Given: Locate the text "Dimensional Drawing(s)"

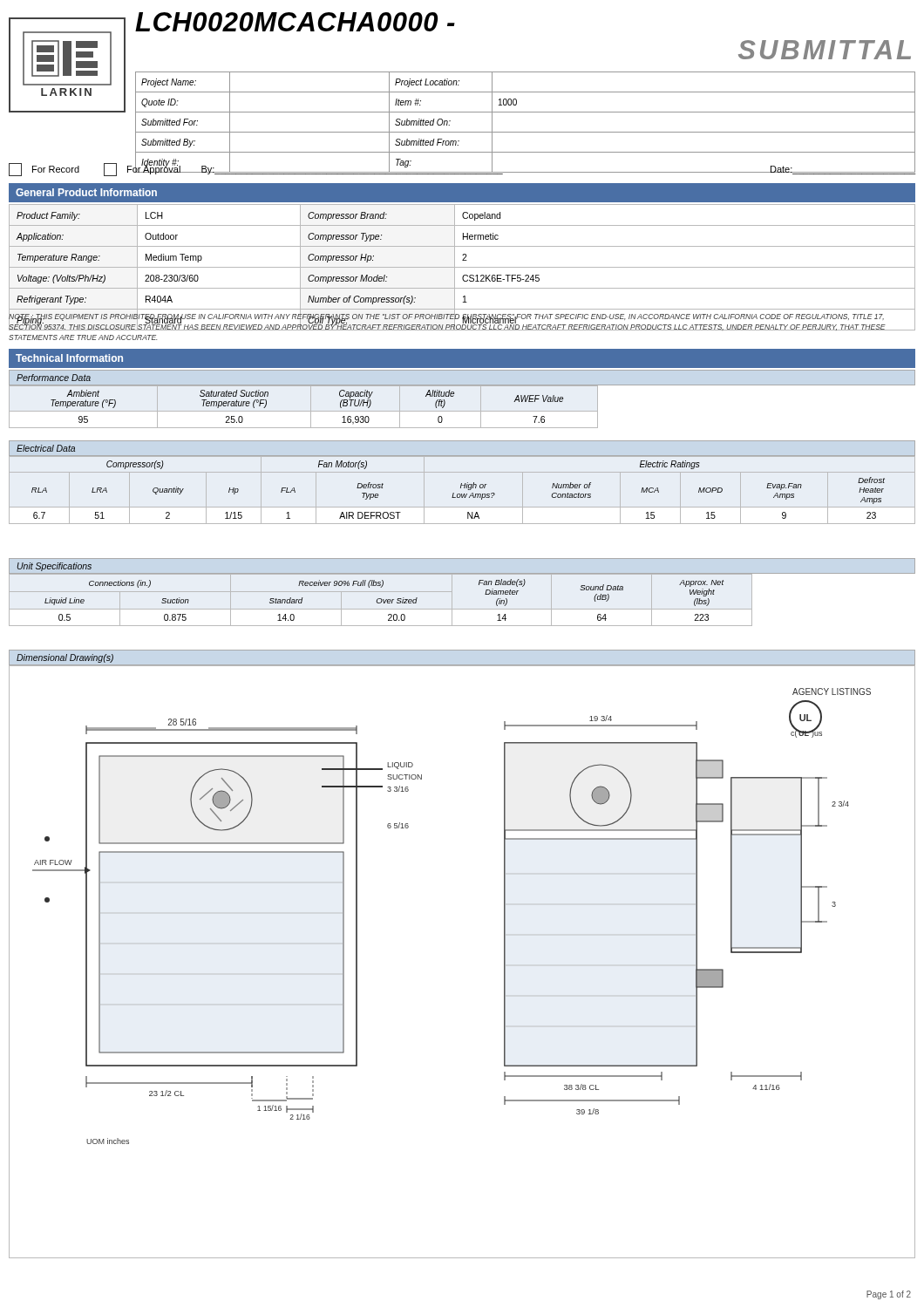Looking at the screenshot, I should pos(65,658).
